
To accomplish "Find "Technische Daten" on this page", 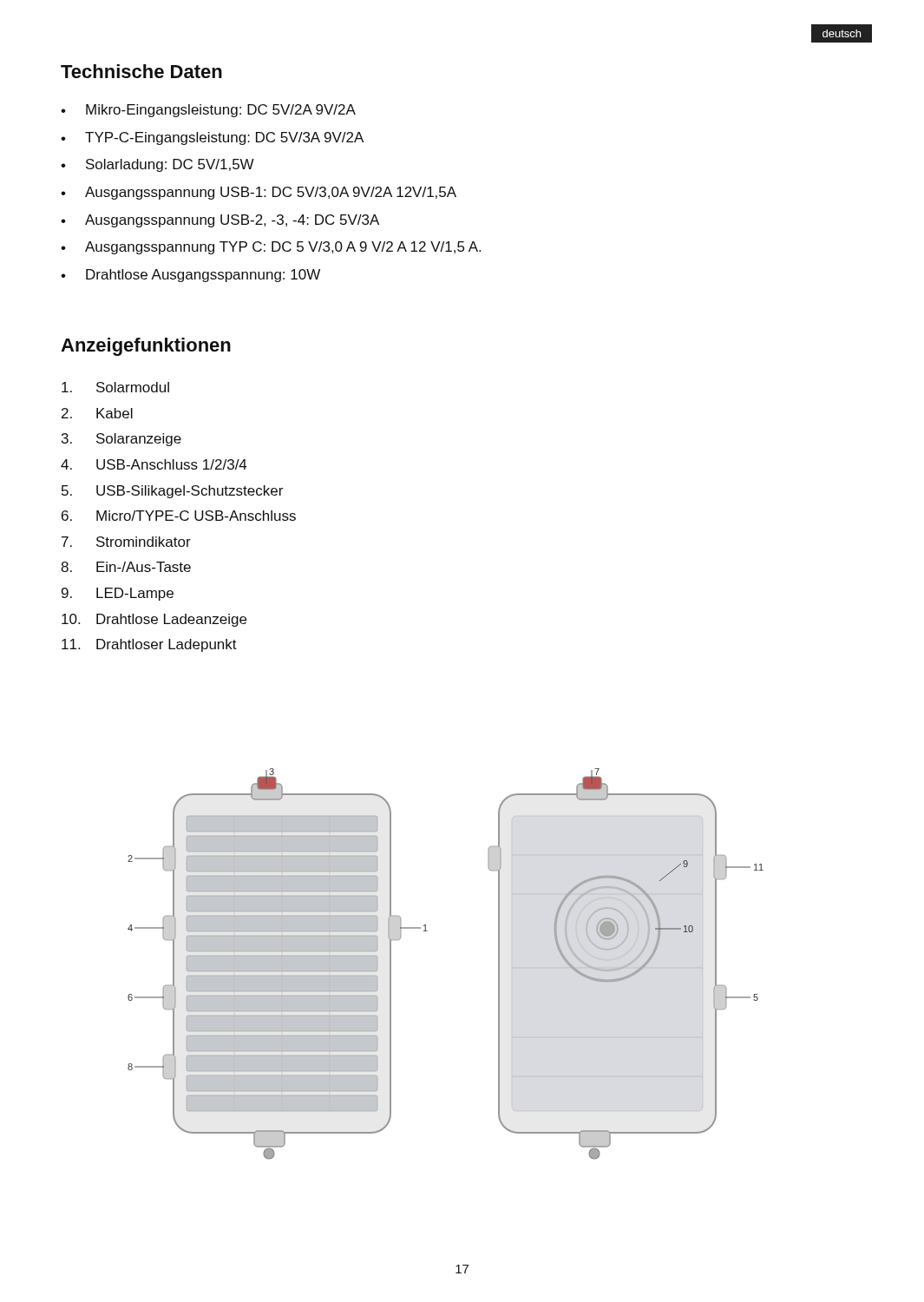I will click(142, 72).
